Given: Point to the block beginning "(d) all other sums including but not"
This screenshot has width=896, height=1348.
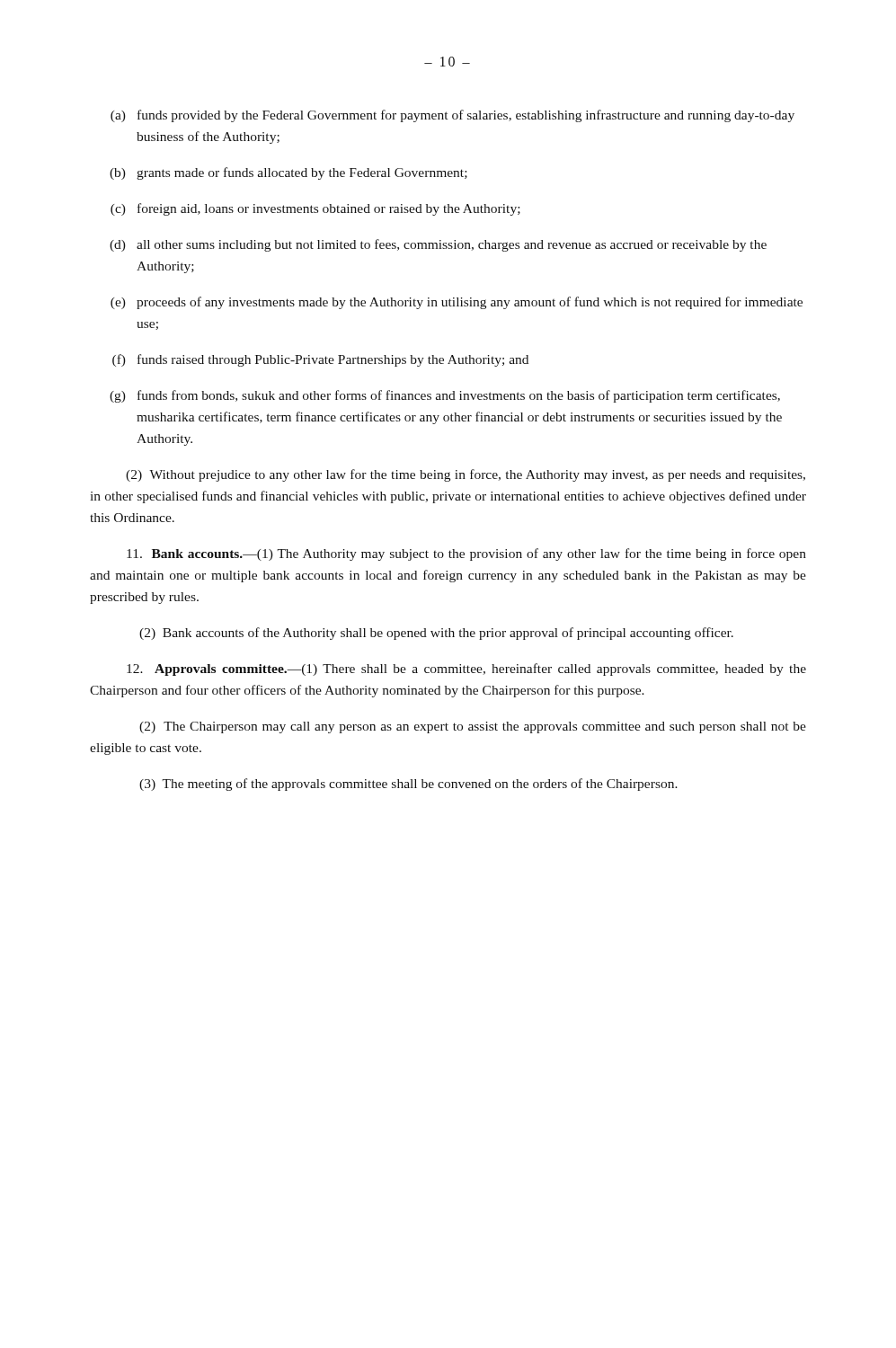Looking at the screenshot, I should [448, 255].
